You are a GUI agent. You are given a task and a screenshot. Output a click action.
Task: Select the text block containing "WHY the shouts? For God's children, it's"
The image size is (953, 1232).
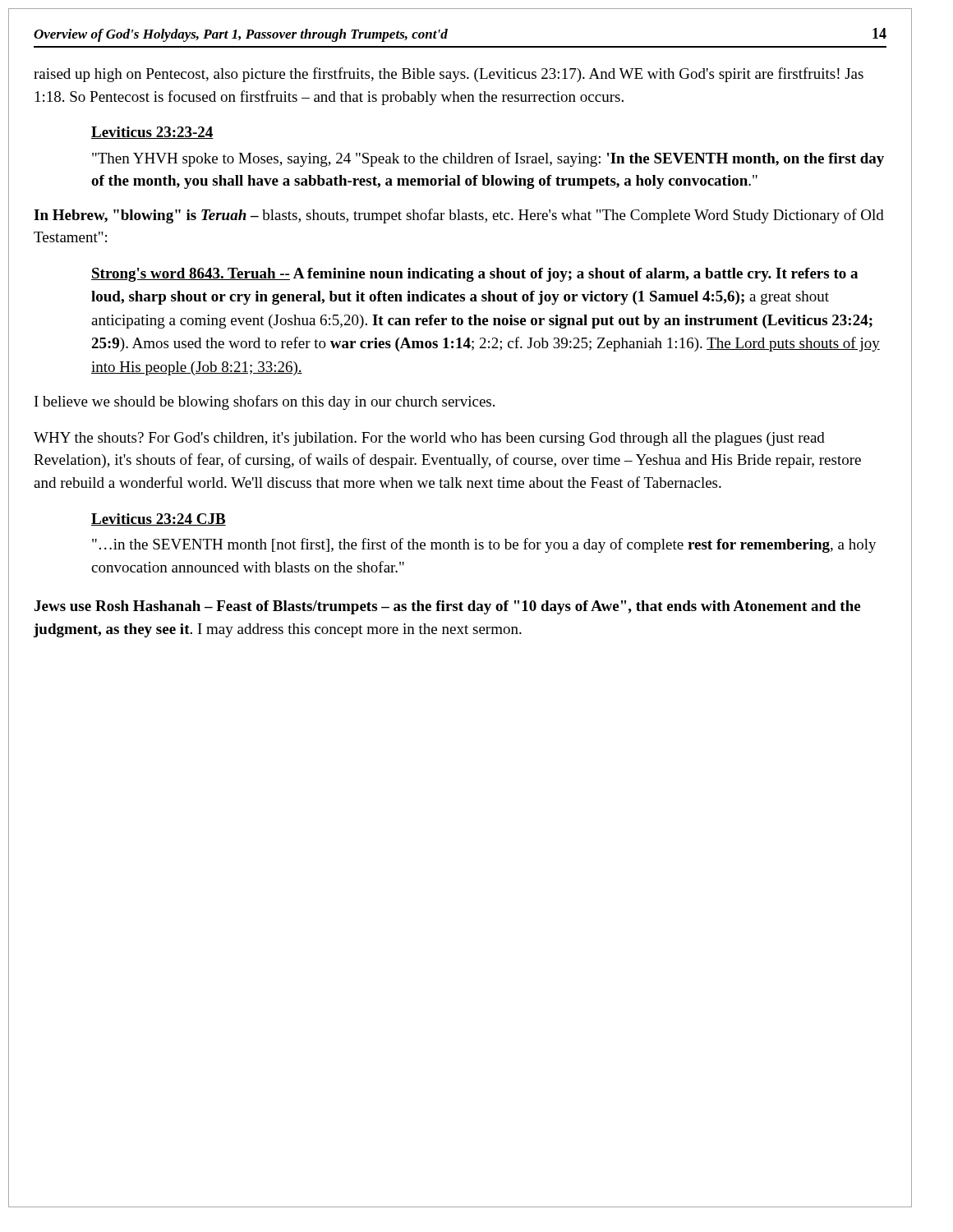447,460
